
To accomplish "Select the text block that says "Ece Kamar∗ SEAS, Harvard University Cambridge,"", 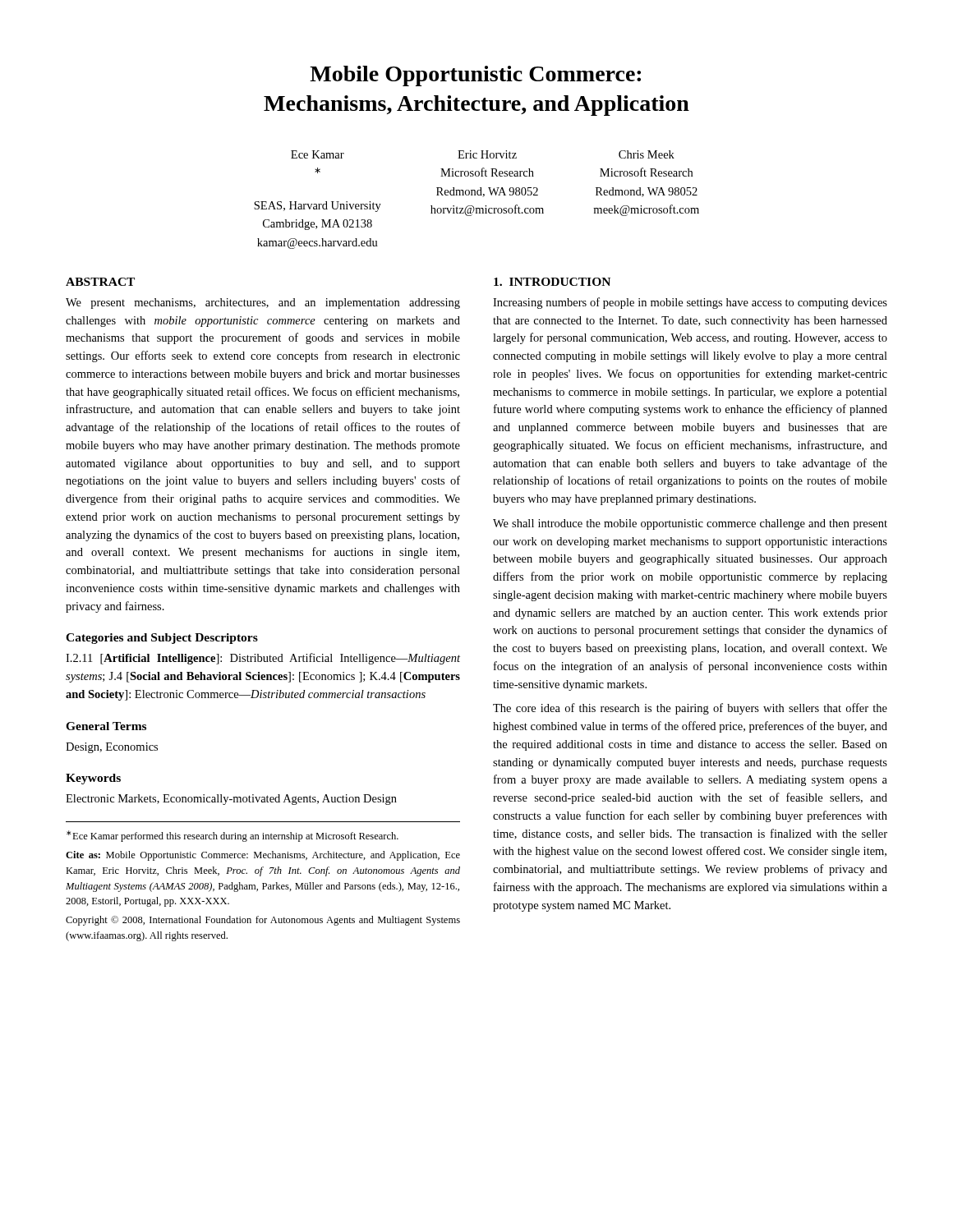I will pyautogui.click(x=476, y=198).
